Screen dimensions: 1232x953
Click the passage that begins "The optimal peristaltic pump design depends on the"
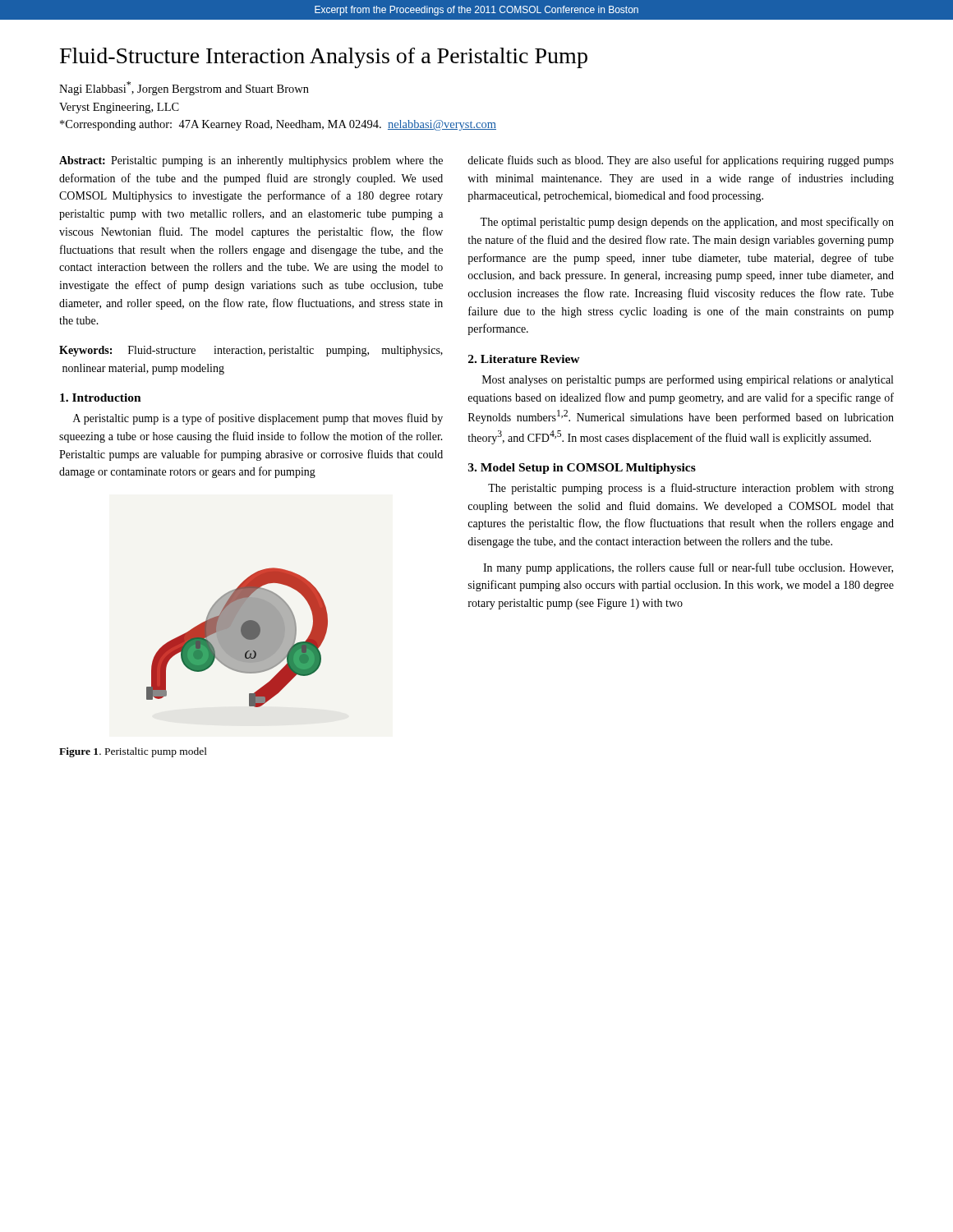(x=681, y=276)
